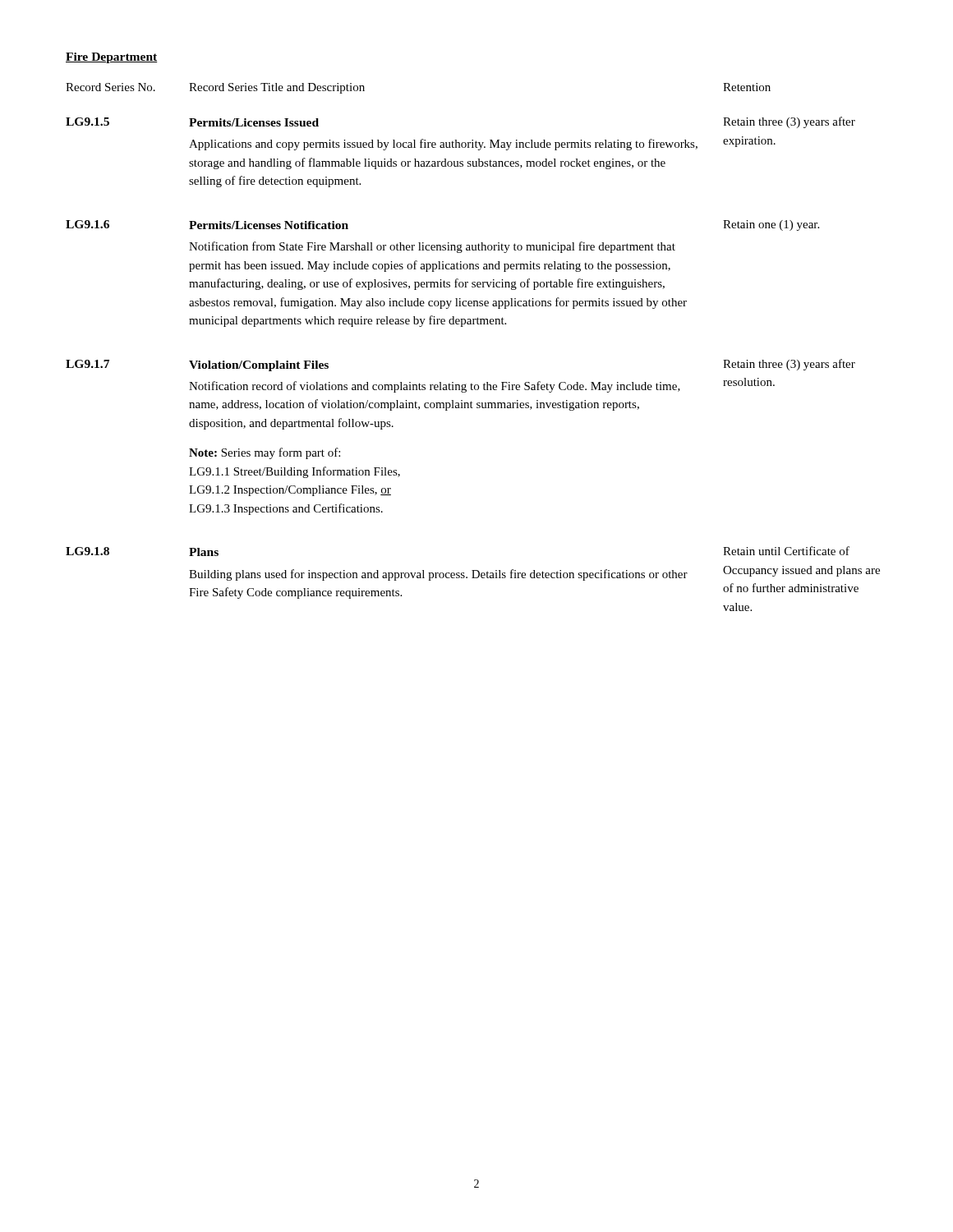953x1232 pixels.
Task: Navigate to the region starting "Fire Department"
Action: tap(111, 56)
